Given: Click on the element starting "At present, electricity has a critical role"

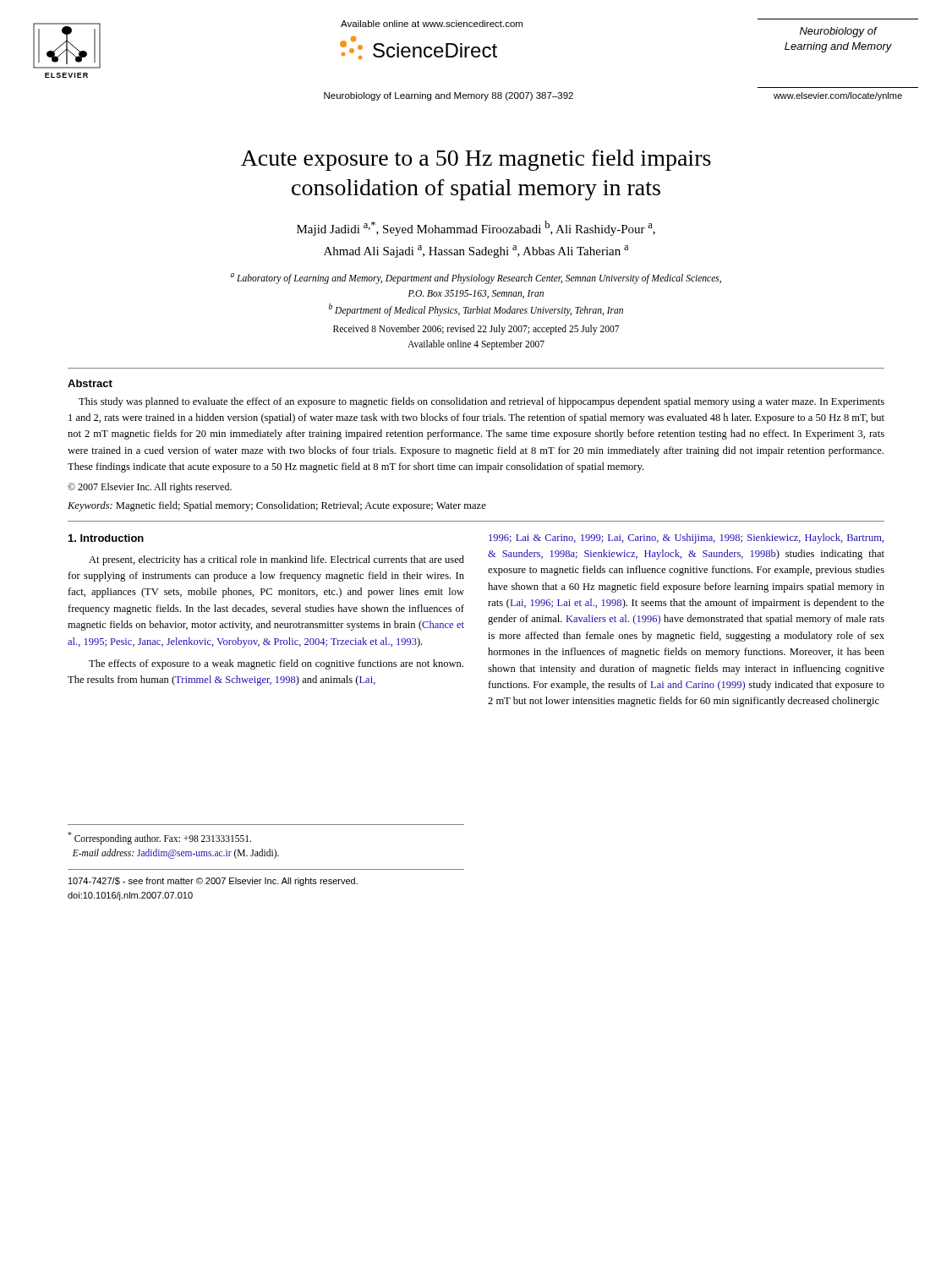Looking at the screenshot, I should click(x=266, y=620).
